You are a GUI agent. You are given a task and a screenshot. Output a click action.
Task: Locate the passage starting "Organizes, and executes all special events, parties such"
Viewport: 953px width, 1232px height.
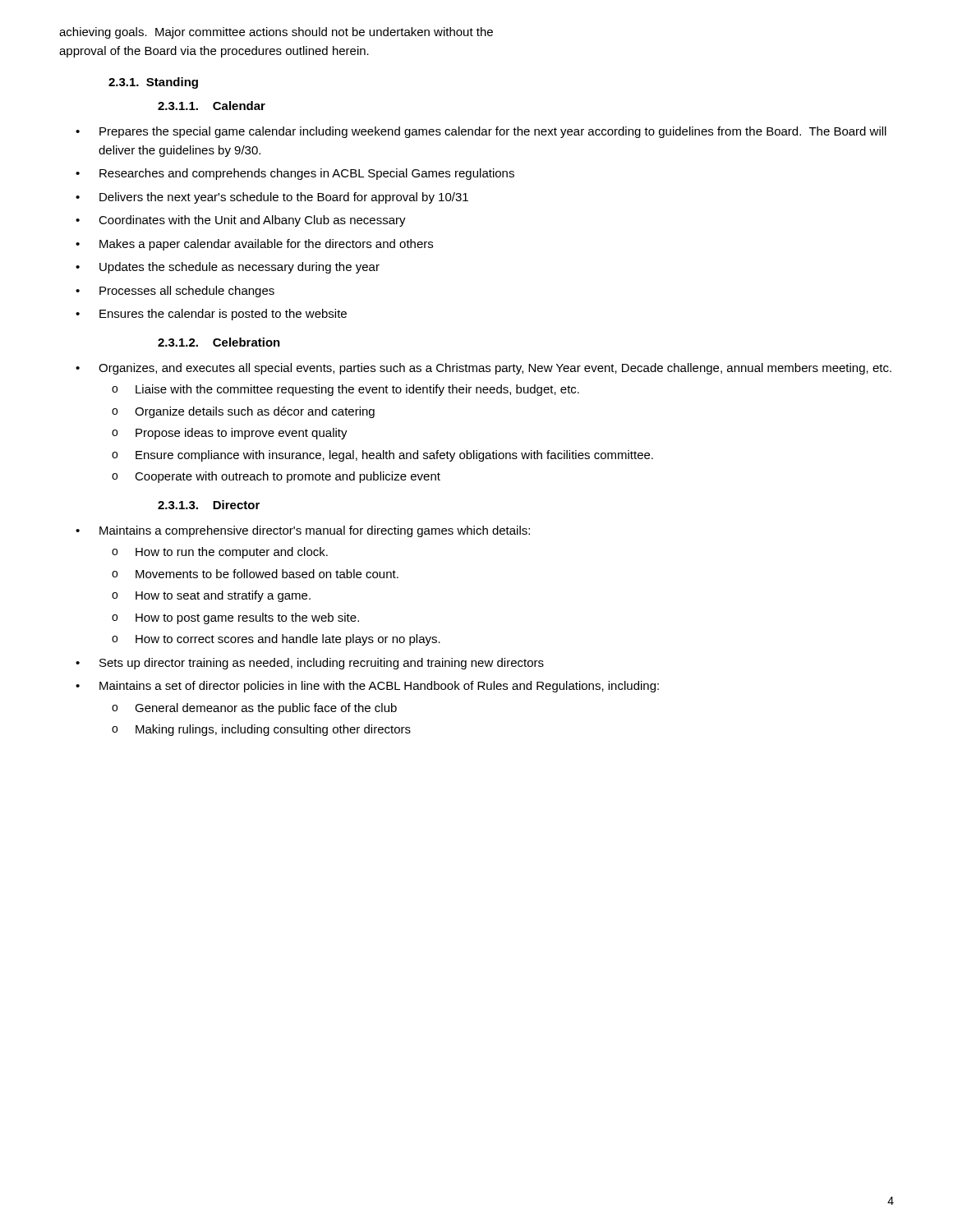pyautogui.click(x=495, y=369)
